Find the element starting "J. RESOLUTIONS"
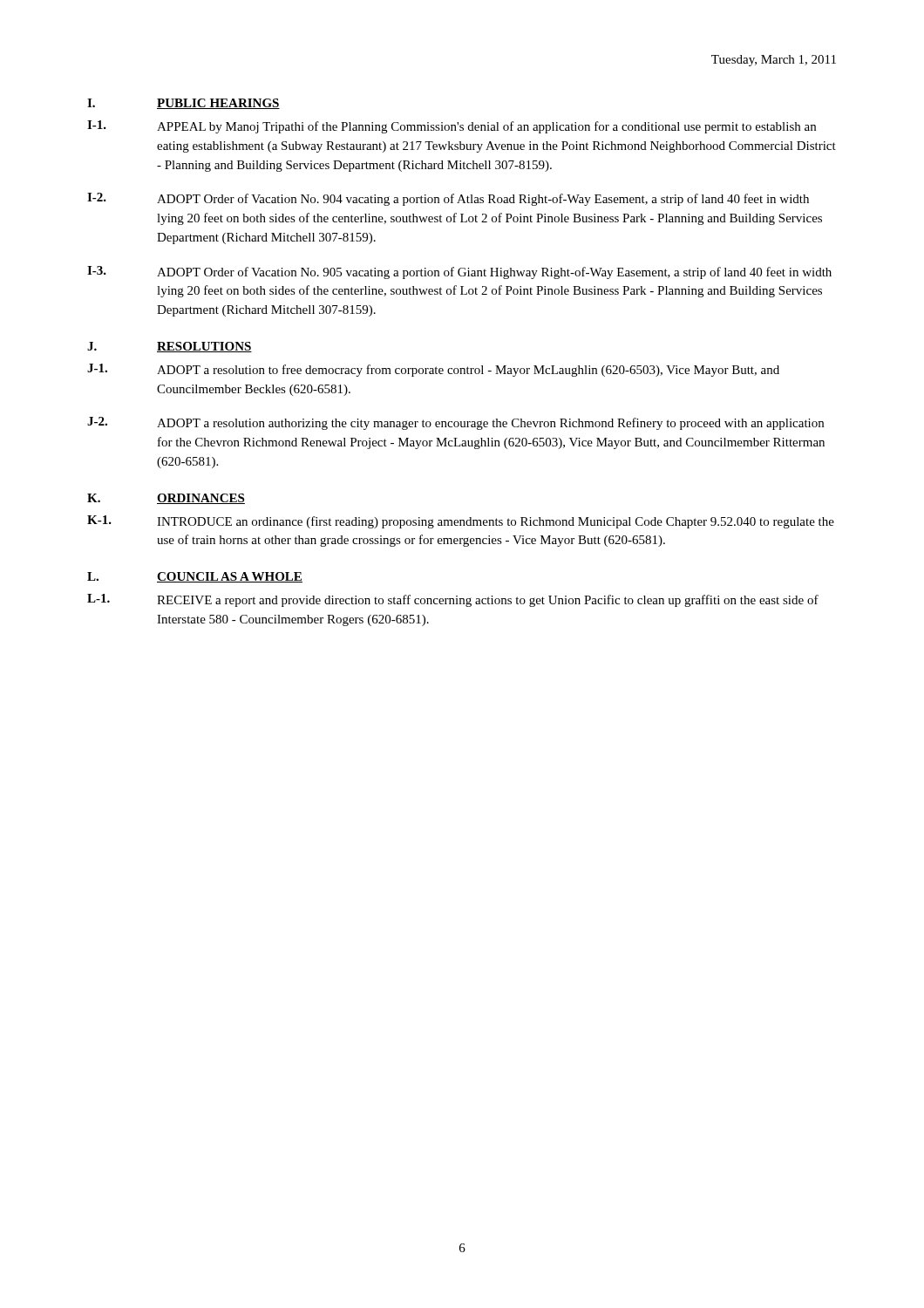 [x=170, y=347]
